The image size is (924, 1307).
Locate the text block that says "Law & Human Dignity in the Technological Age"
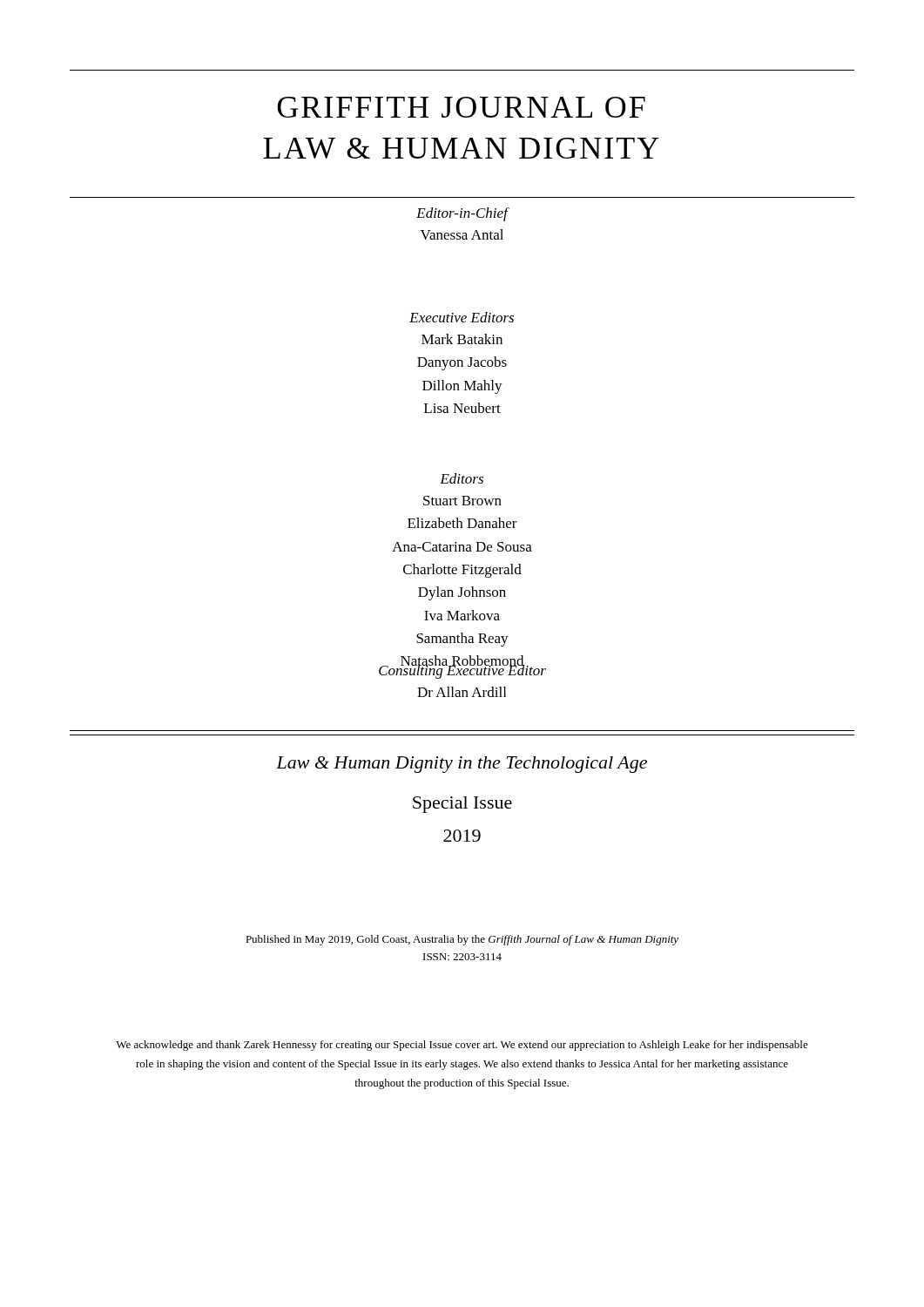pyautogui.click(x=462, y=799)
